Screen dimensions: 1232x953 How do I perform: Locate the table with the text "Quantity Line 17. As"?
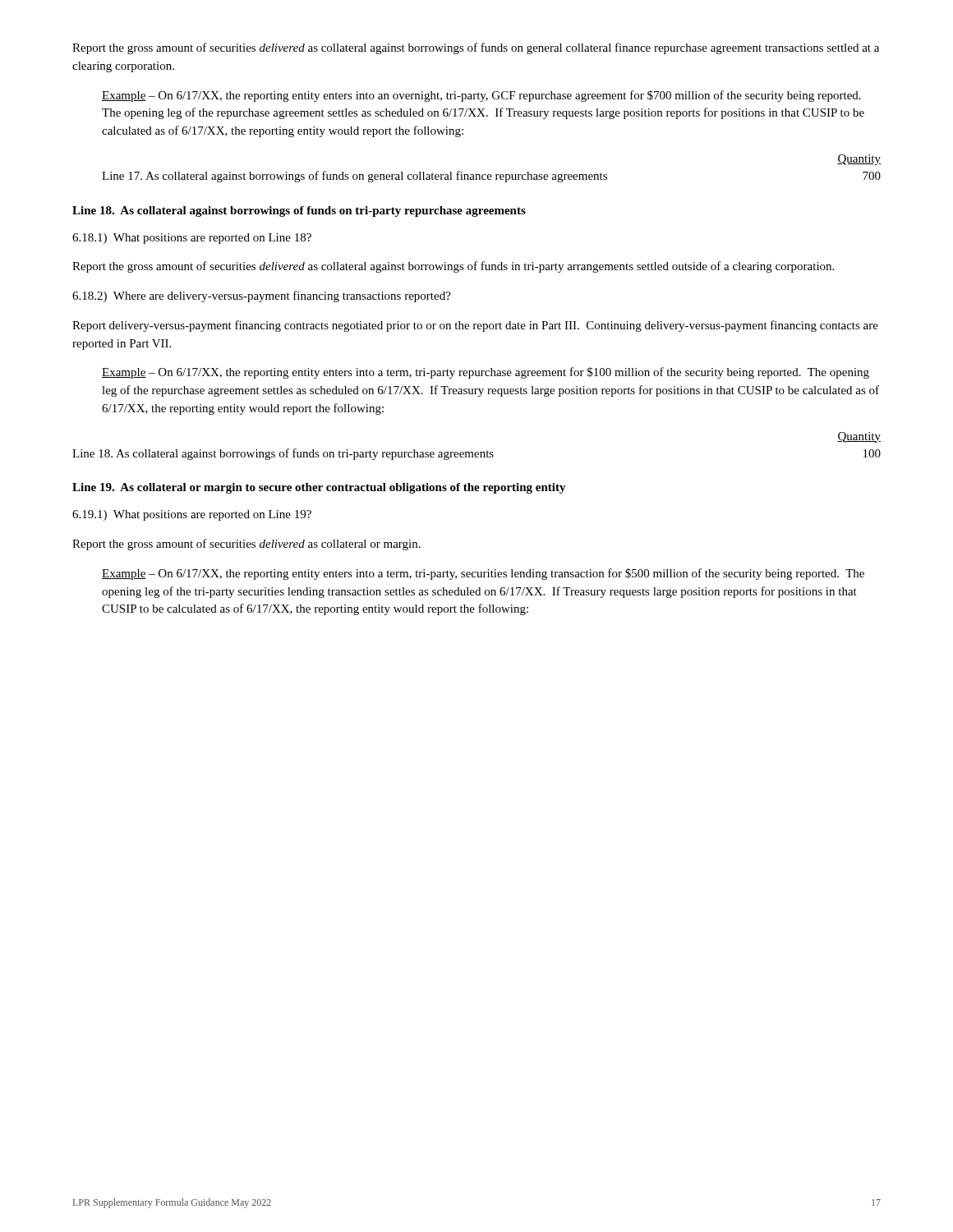[491, 168]
